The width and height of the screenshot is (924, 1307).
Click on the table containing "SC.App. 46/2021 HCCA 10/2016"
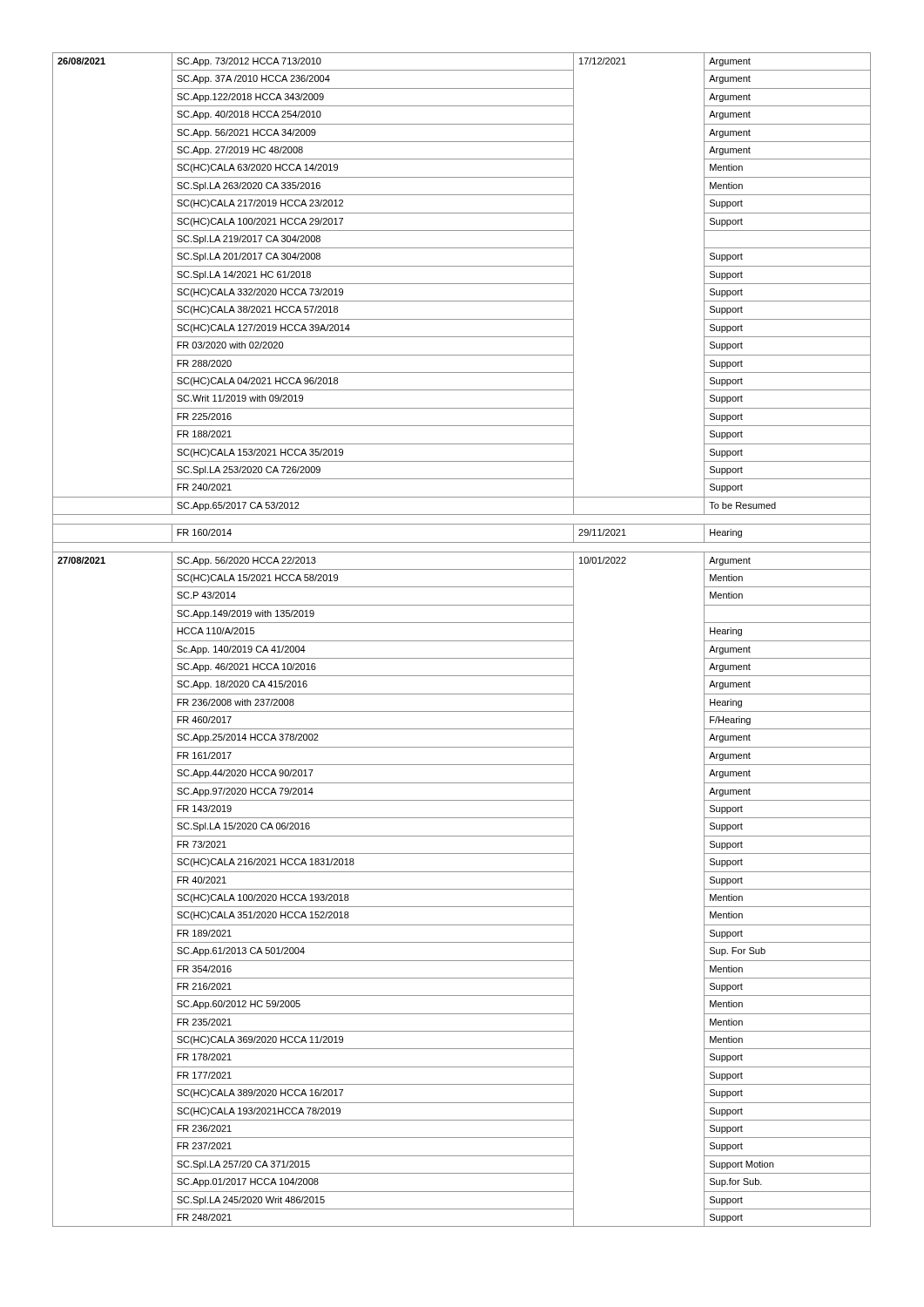[x=462, y=640]
